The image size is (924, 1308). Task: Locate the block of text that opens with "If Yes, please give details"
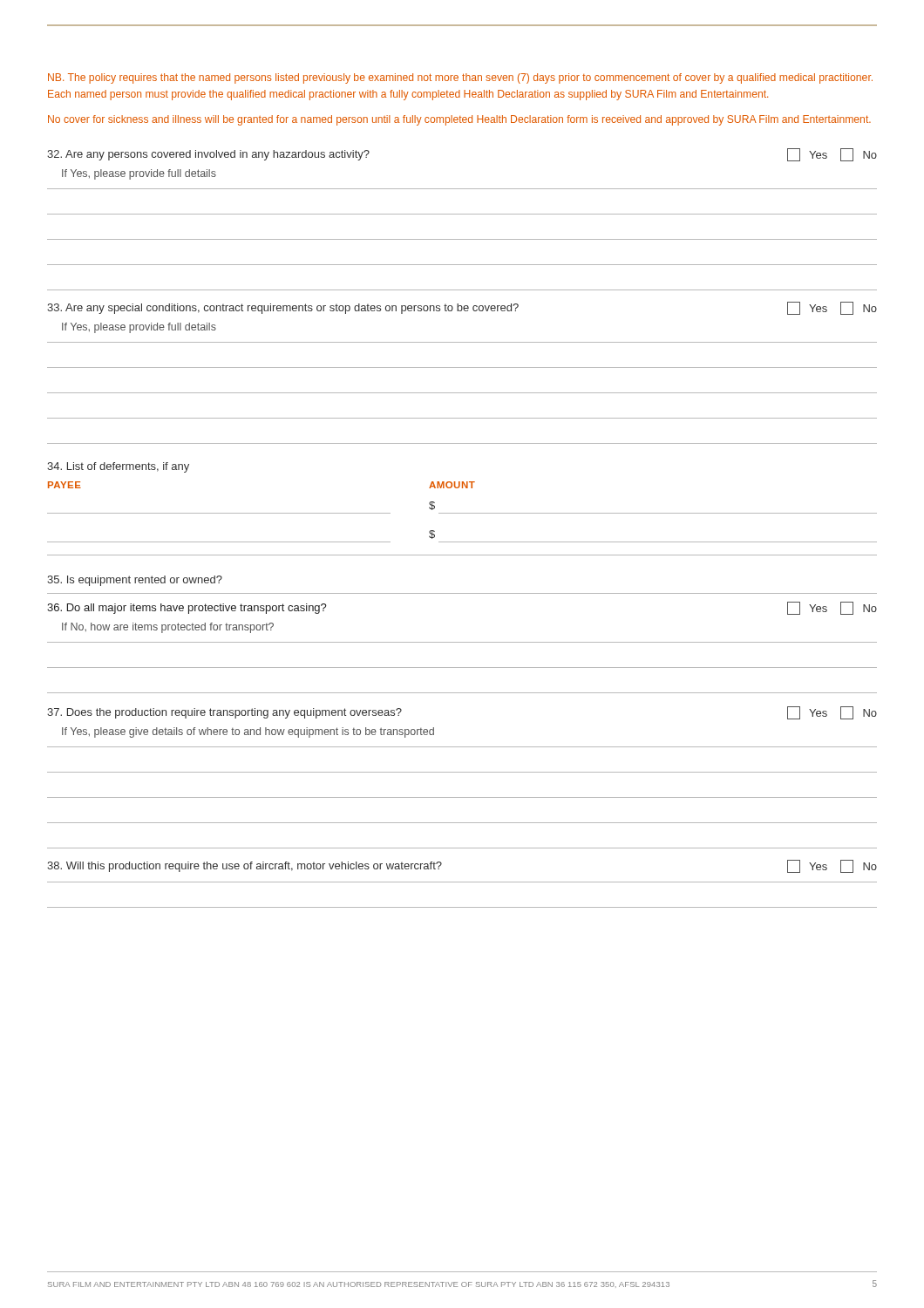point(248,731)
